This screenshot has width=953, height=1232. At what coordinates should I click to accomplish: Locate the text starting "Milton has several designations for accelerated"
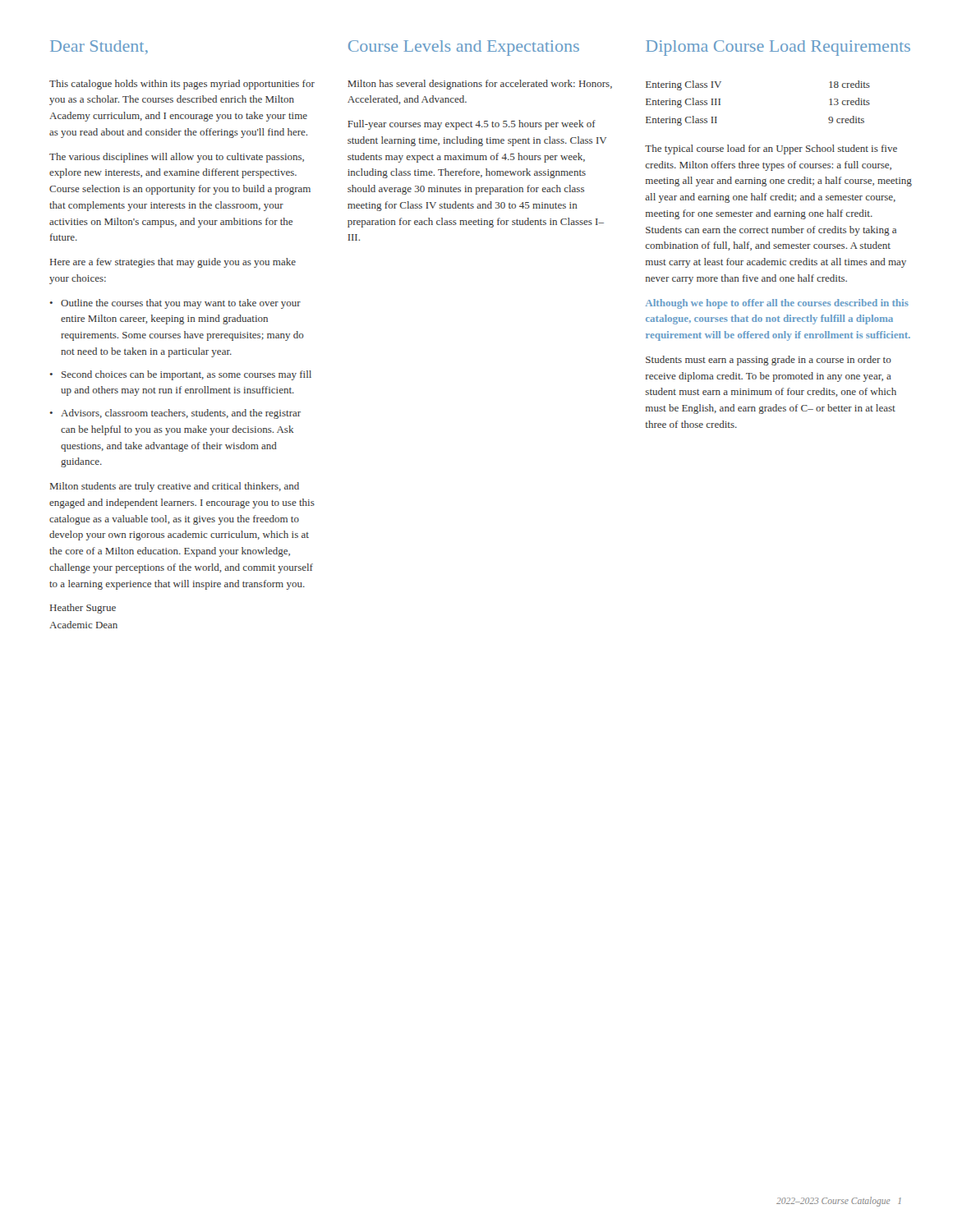481,91
